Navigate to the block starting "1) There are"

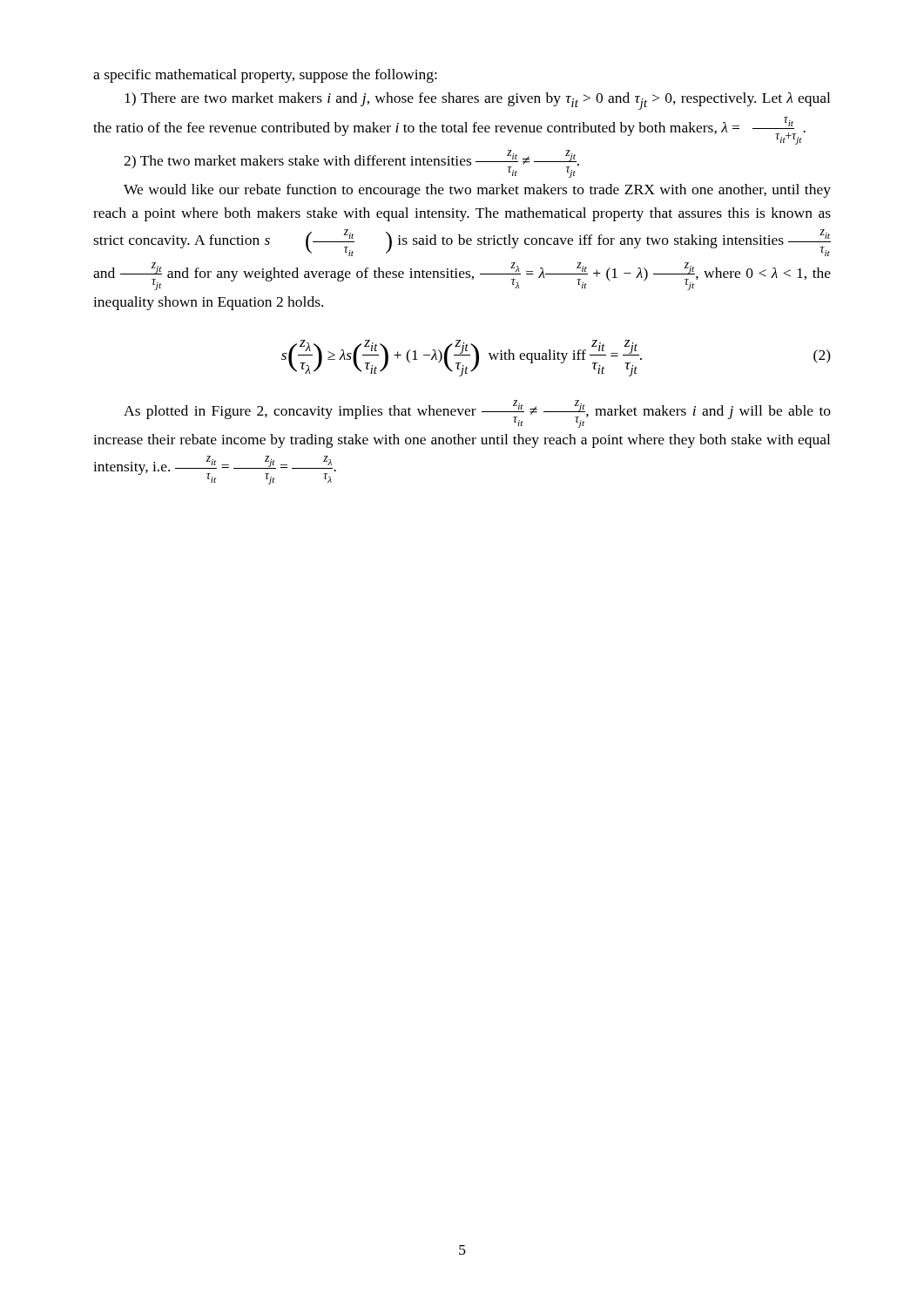(462, 117)
